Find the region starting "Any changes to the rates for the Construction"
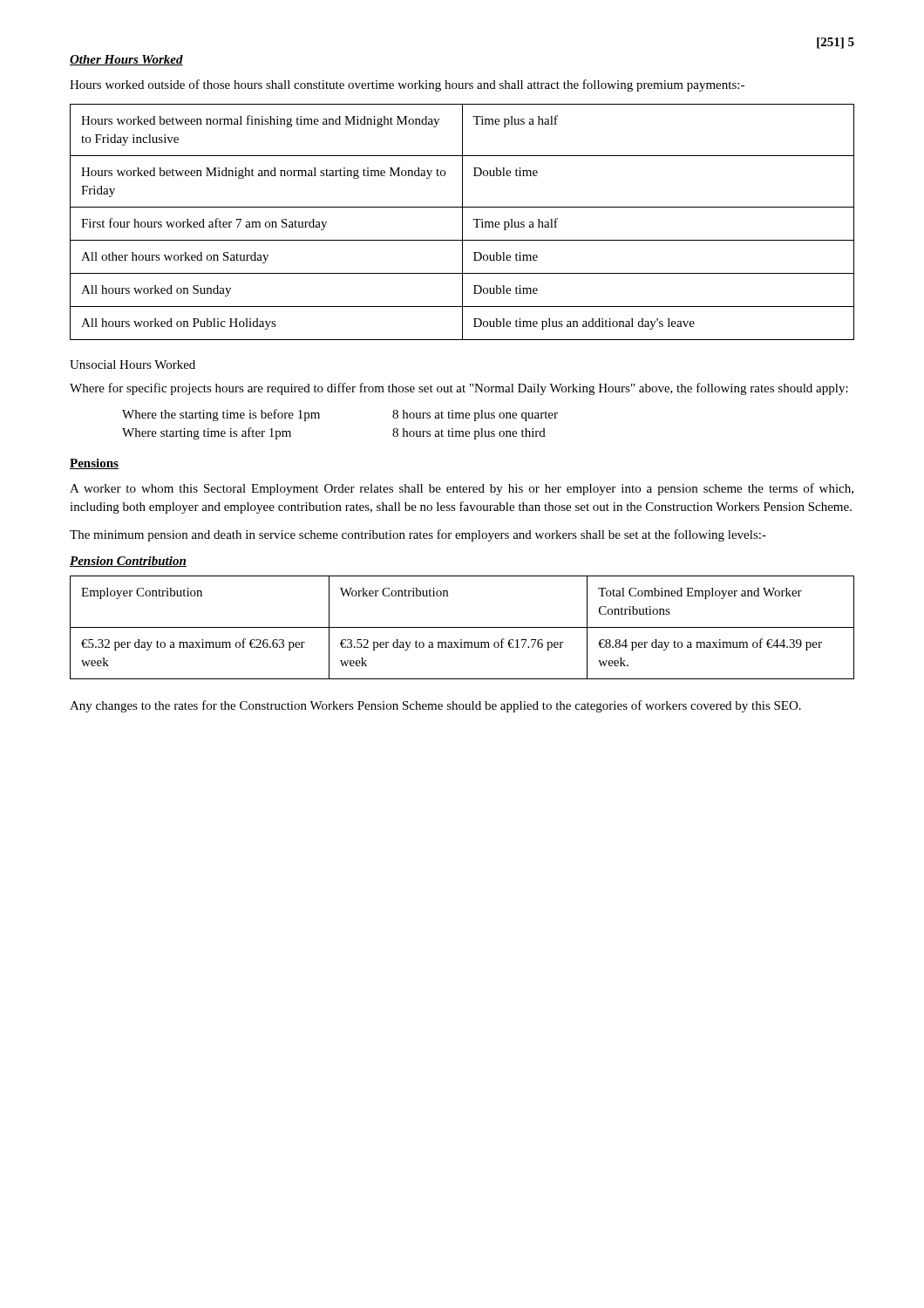924x1308 pixels. [x=436, y=705]
